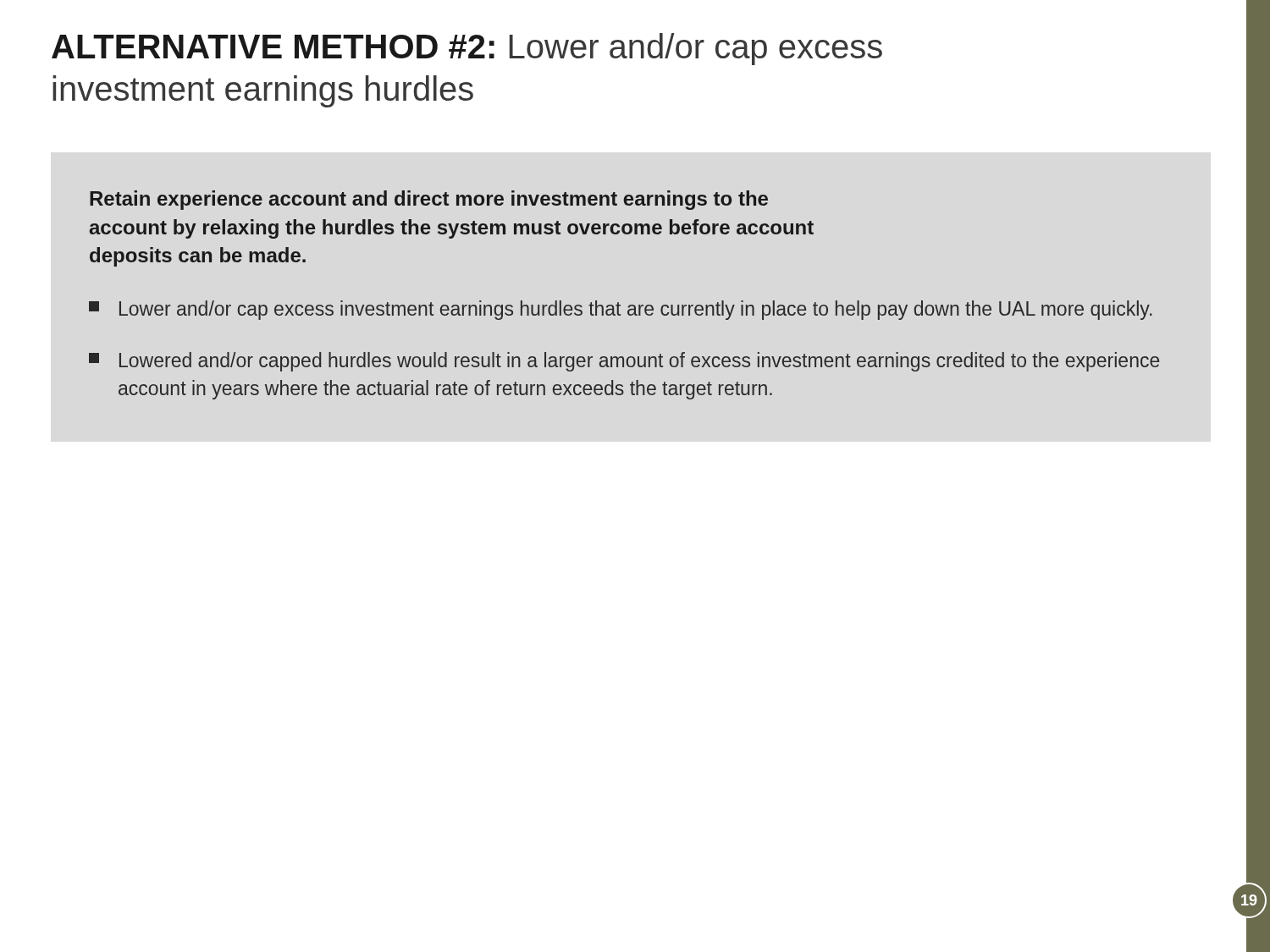Click on the list item containing "Lowered and/or capped hurdles would result"
Screen dimensions: 952x1270
631,375
